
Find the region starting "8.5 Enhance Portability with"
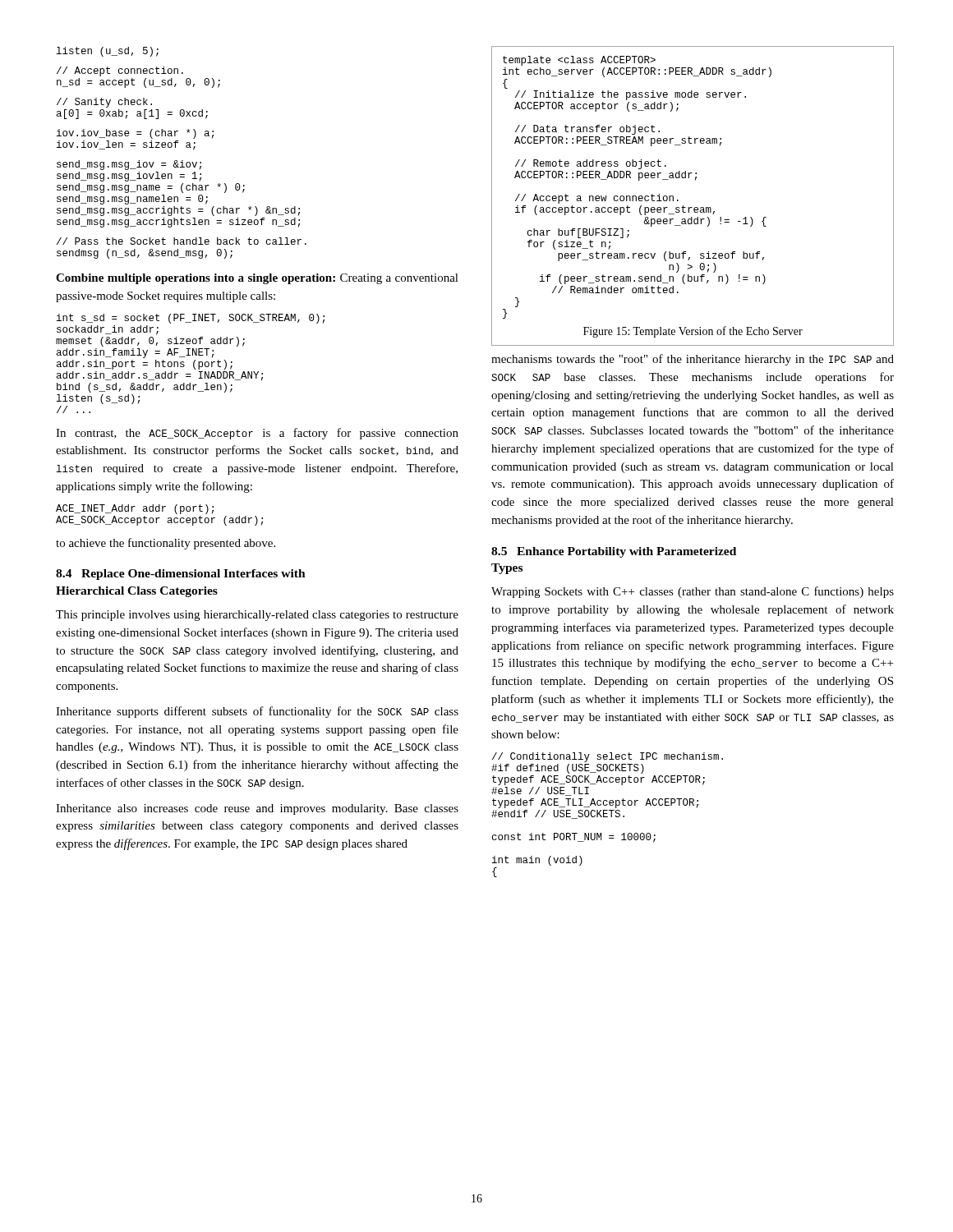coord(614,559)
